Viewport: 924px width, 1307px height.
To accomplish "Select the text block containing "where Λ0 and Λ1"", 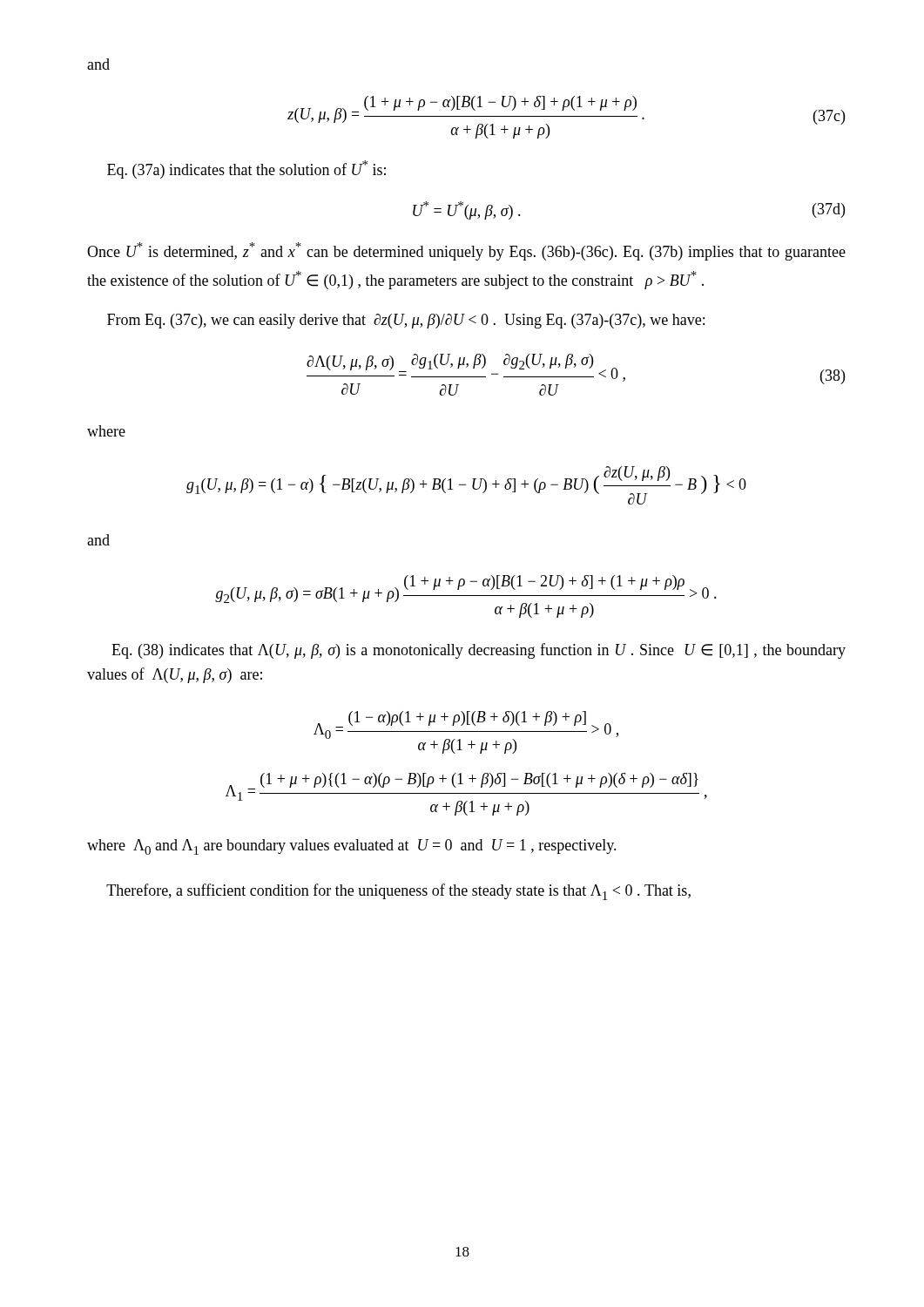I will coord(352,847).
